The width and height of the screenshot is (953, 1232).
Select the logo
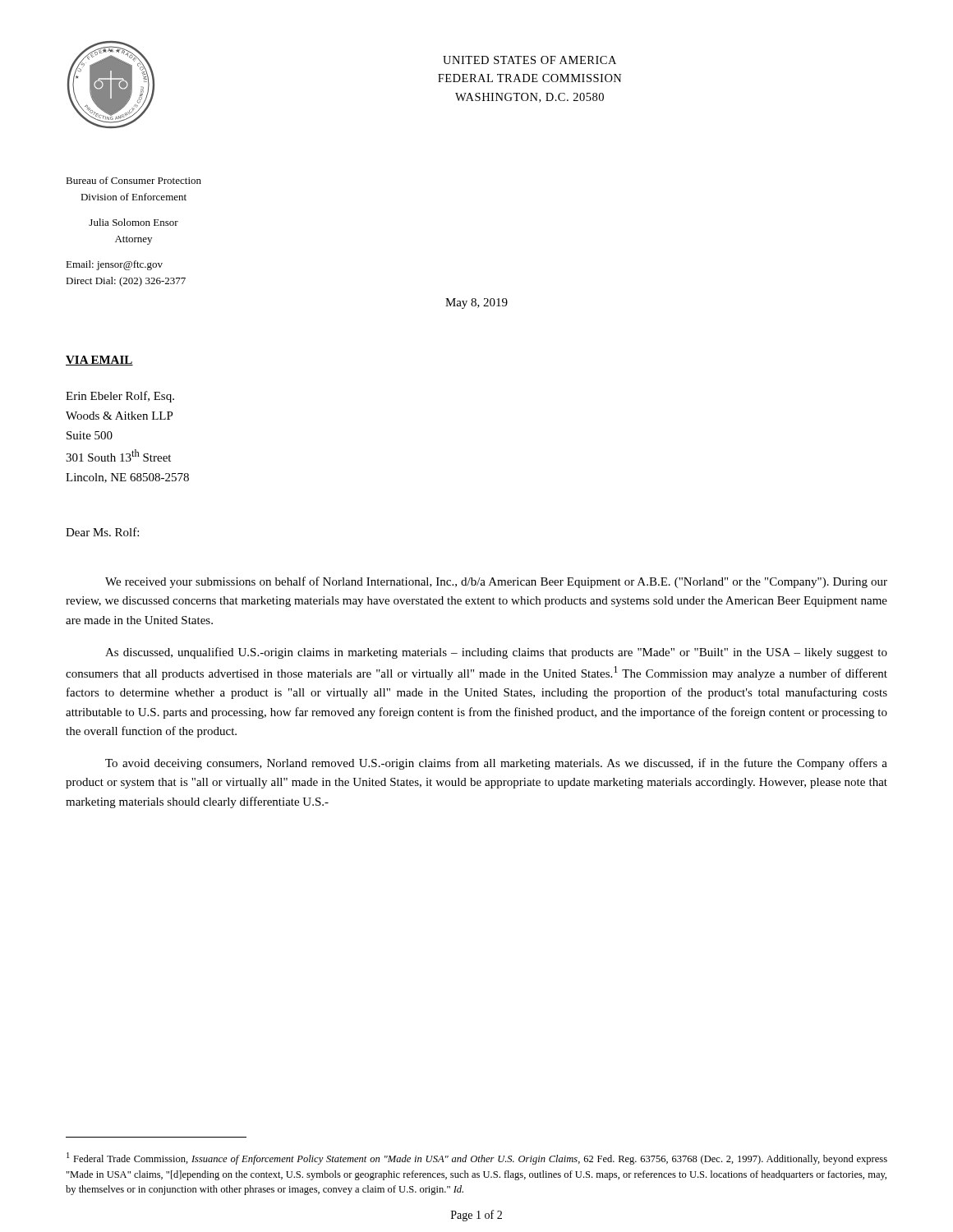(119, 85)
